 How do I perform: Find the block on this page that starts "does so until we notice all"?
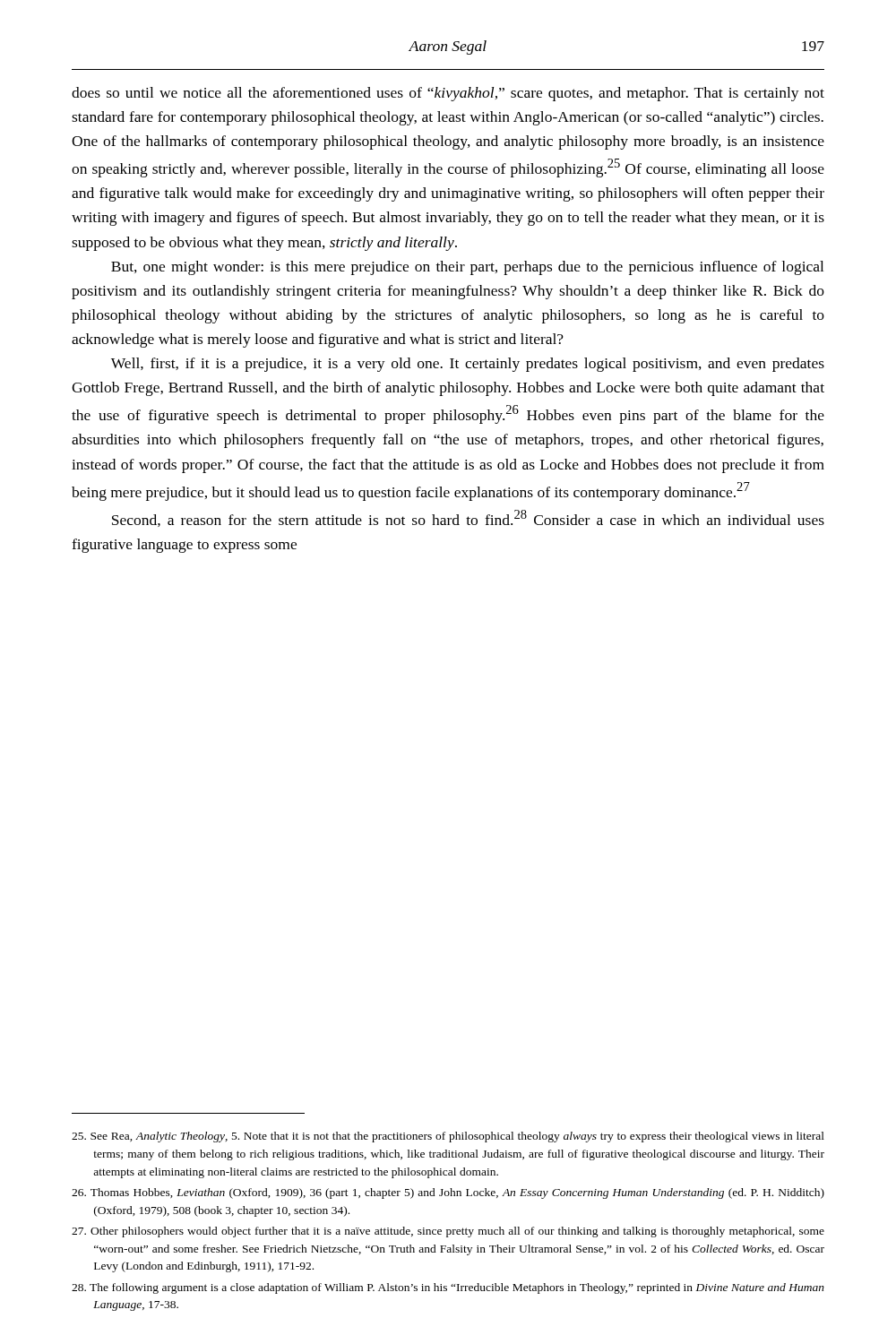(x=448, y=318)
